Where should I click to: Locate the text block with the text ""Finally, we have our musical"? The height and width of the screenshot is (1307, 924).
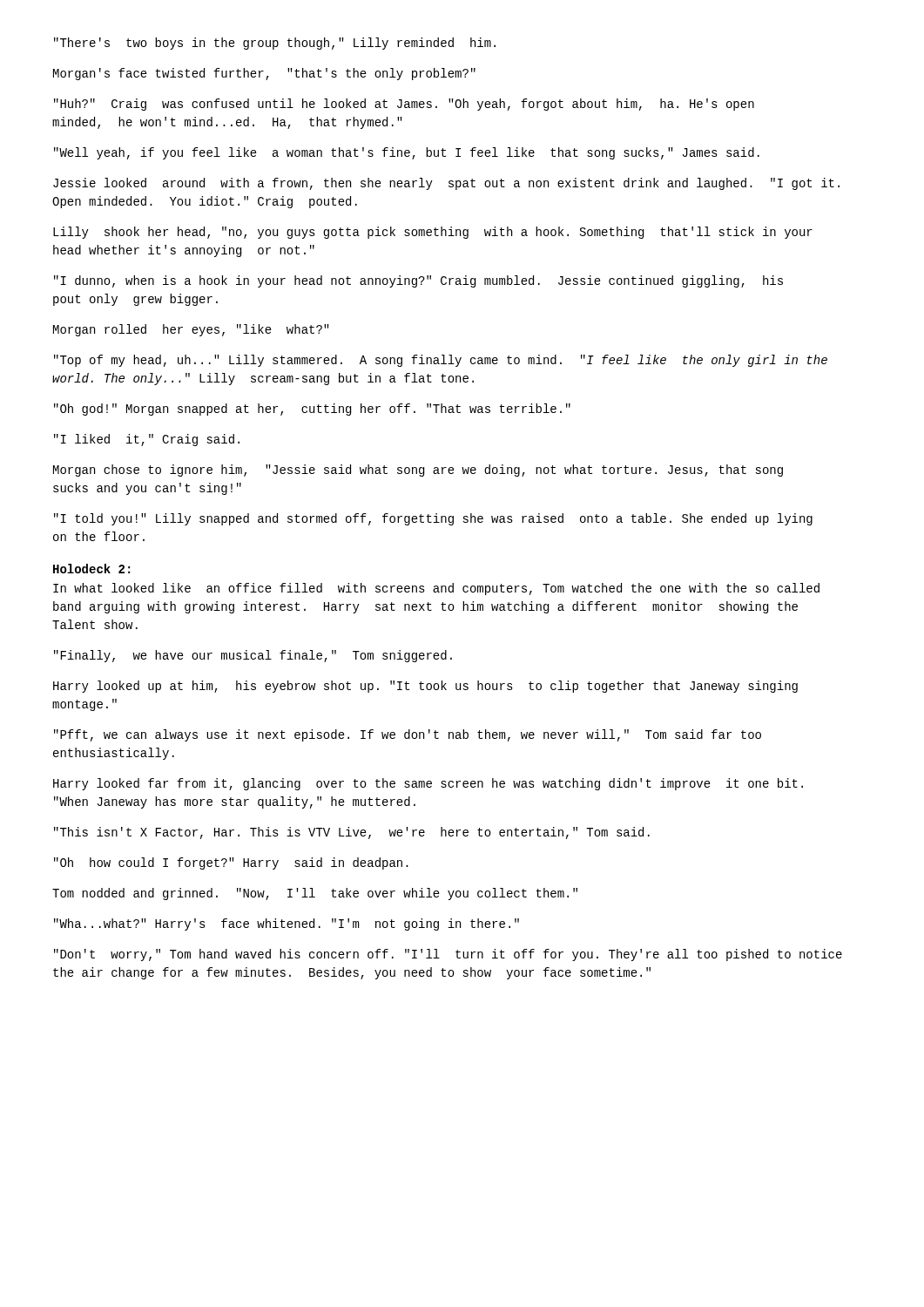click(253, 656)
